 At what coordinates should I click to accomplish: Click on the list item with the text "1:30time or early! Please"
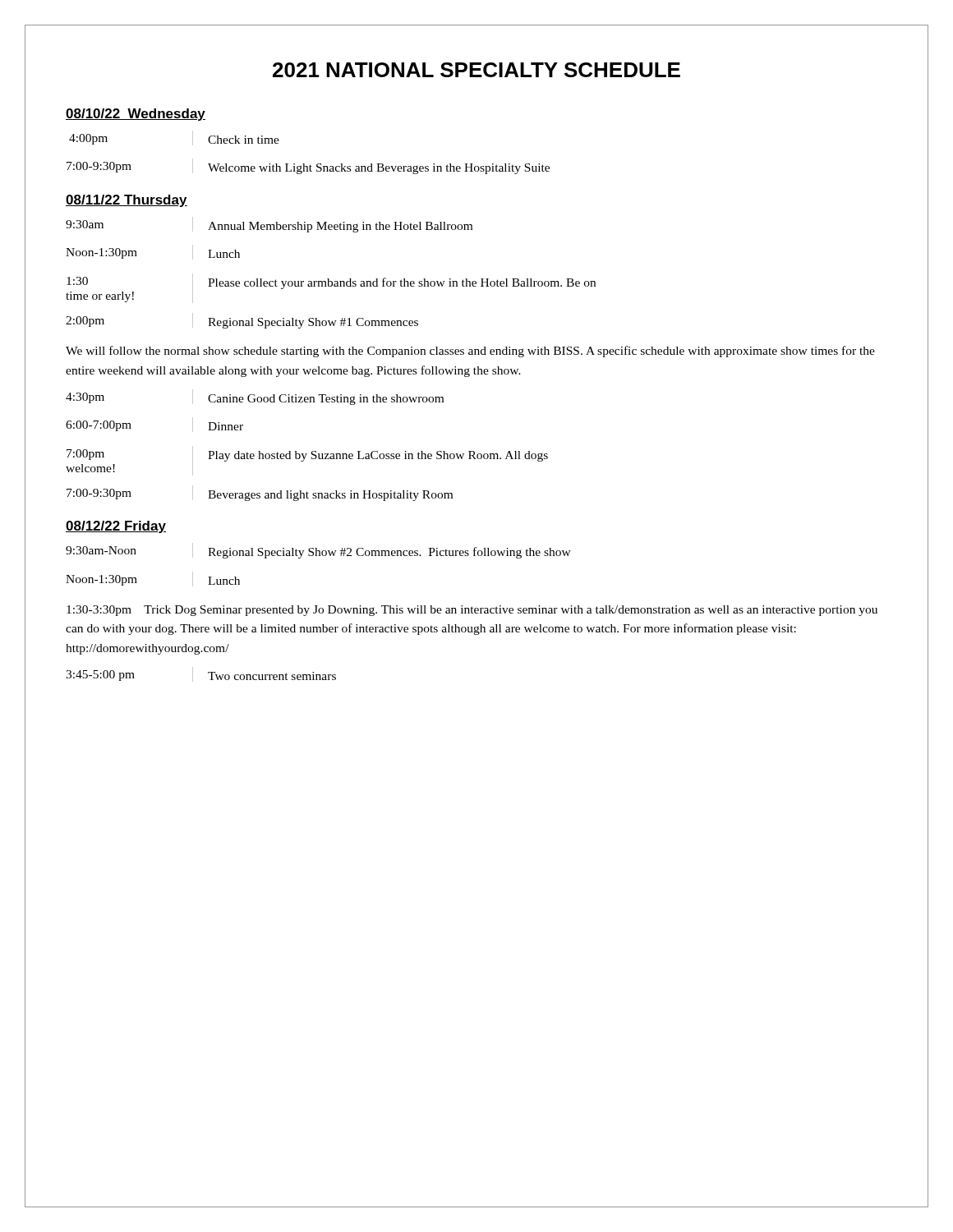(x=476, y=288)
